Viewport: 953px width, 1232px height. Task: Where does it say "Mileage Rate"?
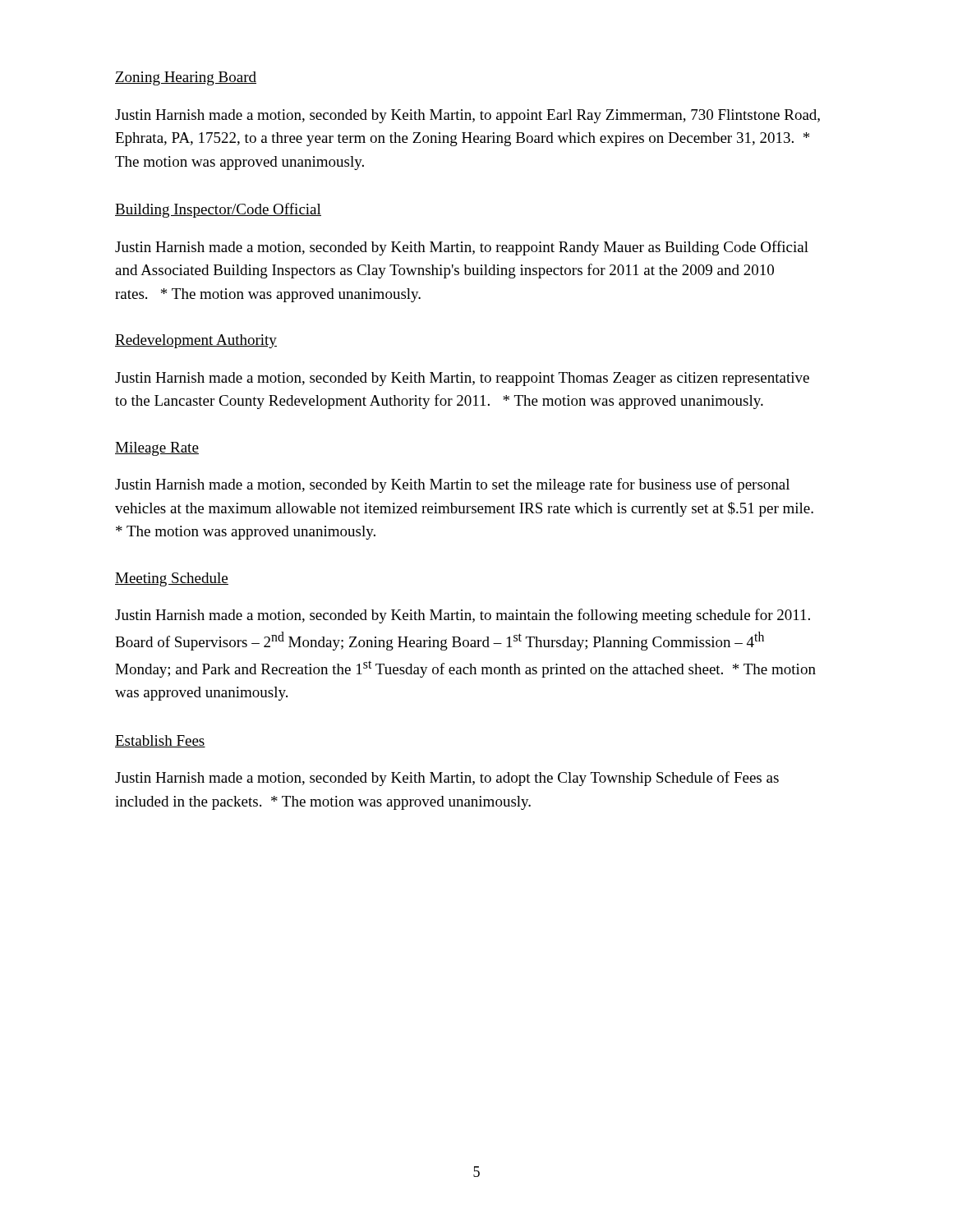[157, 447]
